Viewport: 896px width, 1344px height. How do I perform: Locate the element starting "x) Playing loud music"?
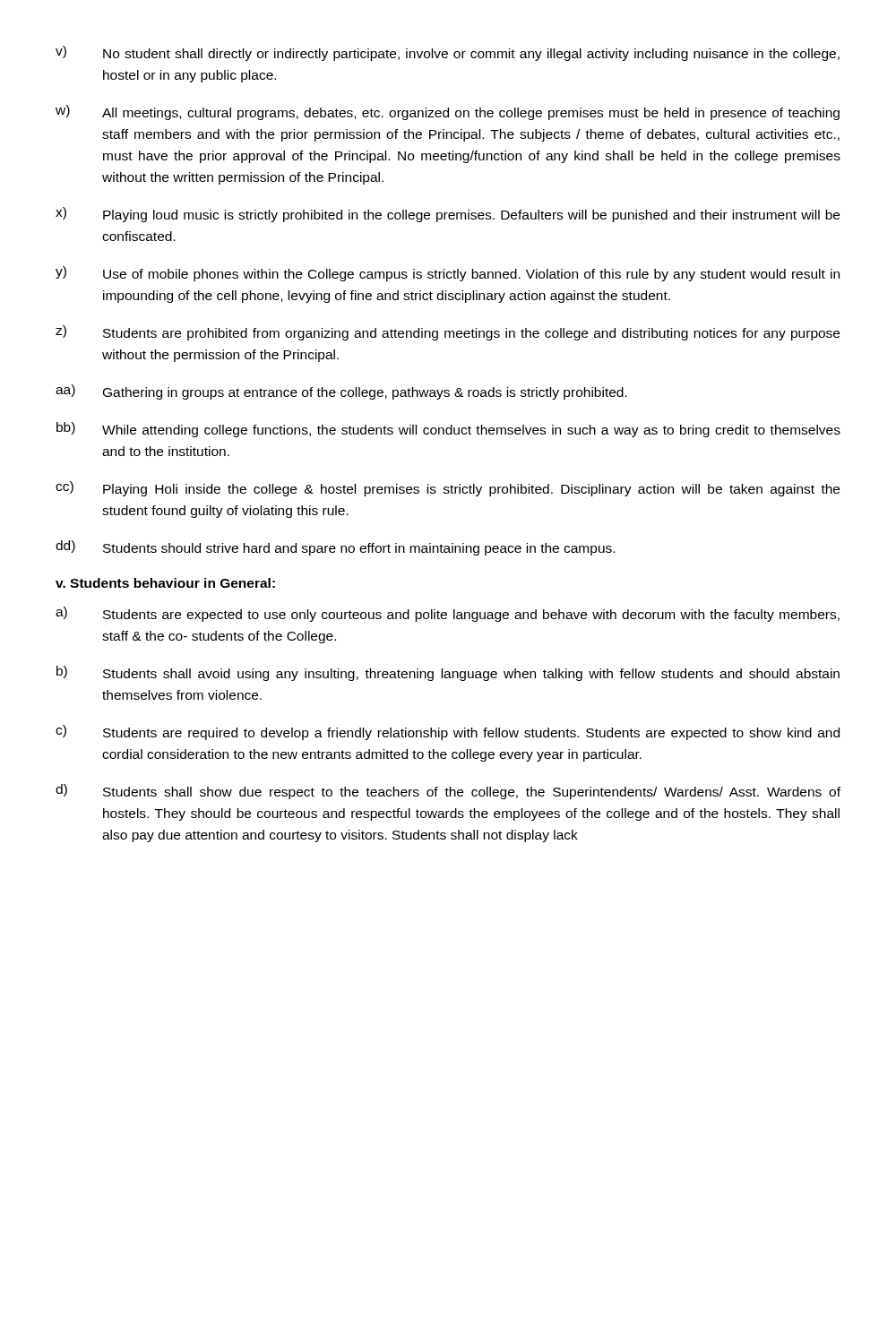tap(448, 226)
